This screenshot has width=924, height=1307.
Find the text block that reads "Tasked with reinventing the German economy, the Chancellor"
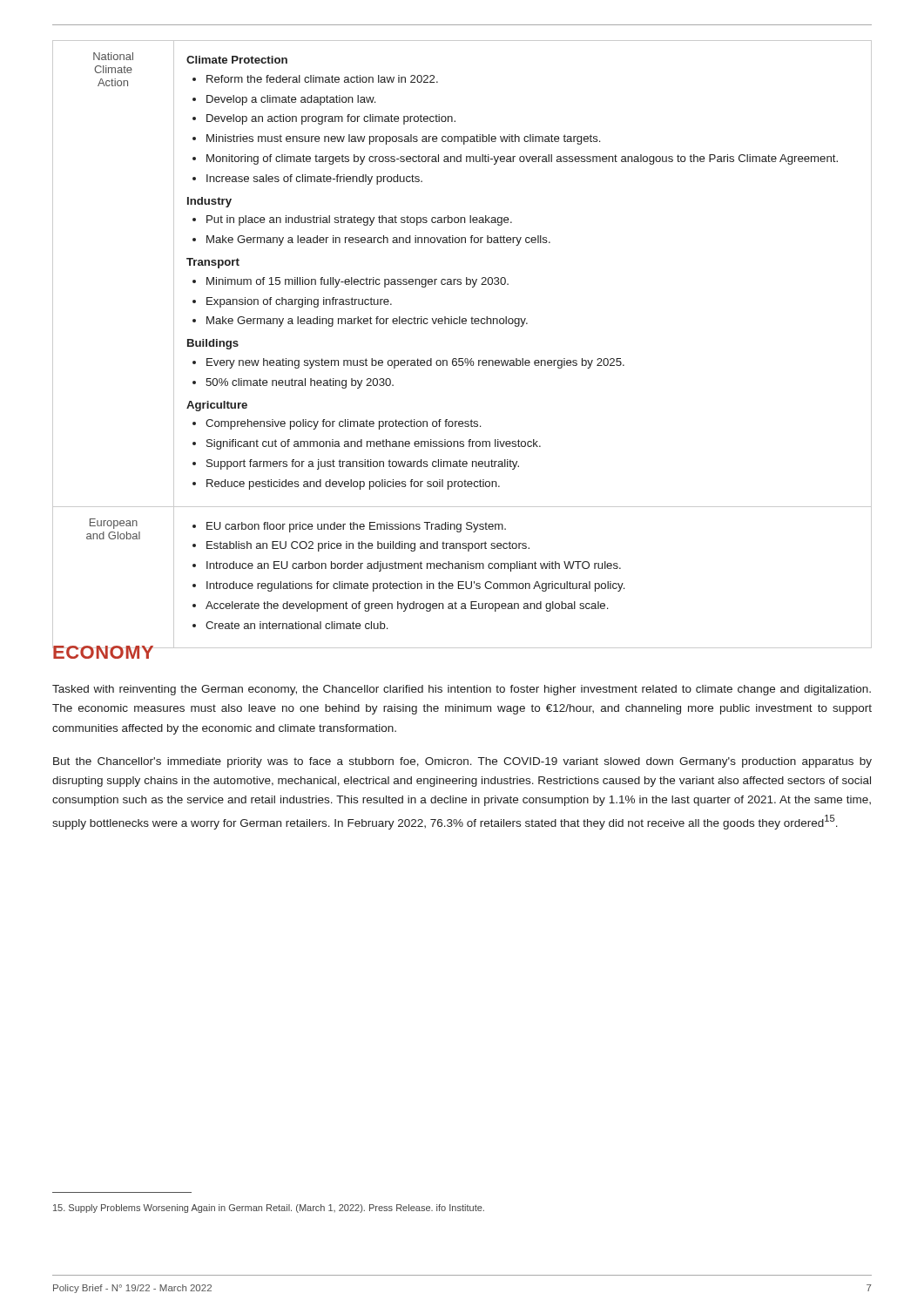pyautogui.click(x=462, y=708)
